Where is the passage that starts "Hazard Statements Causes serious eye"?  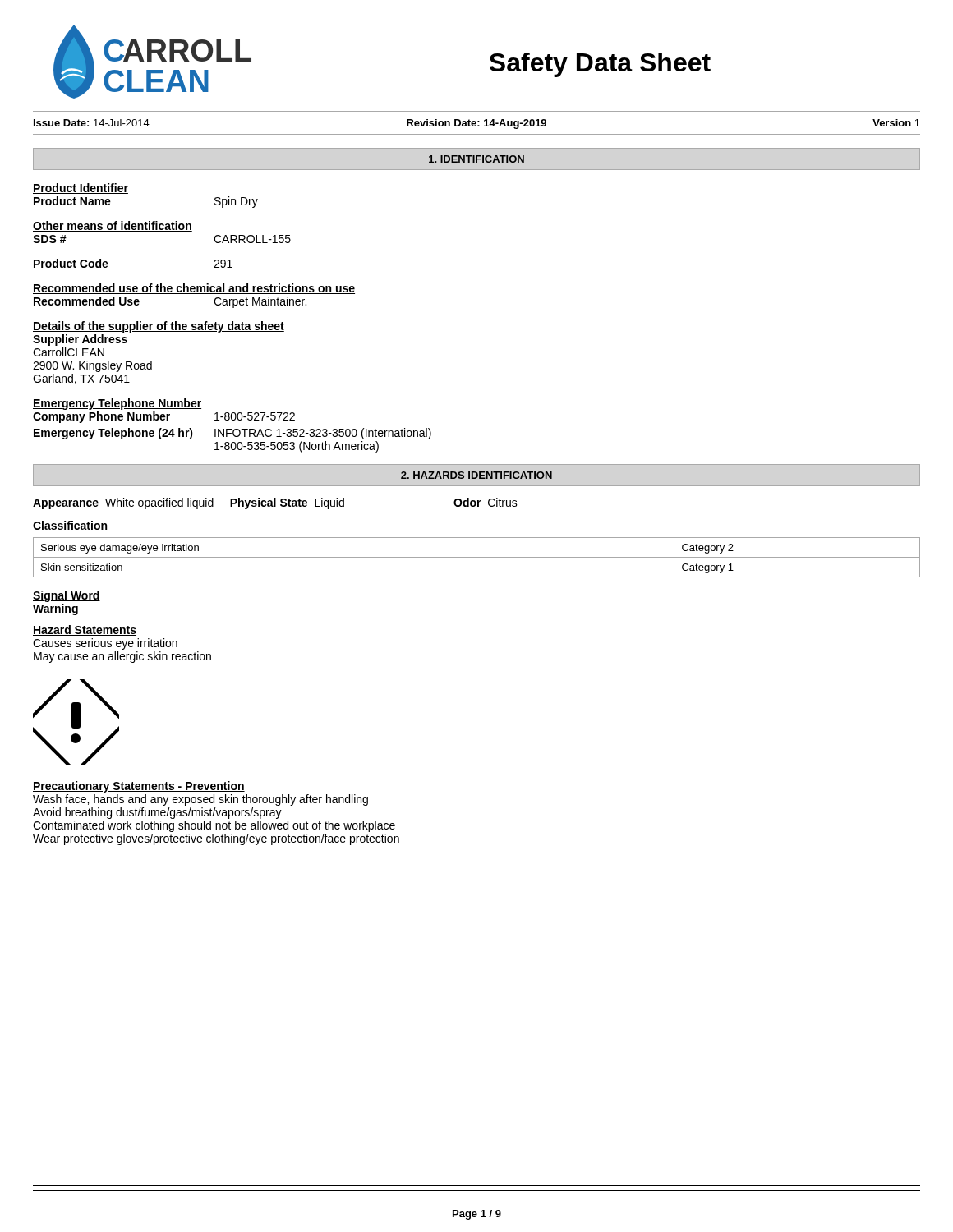point(122,643)
